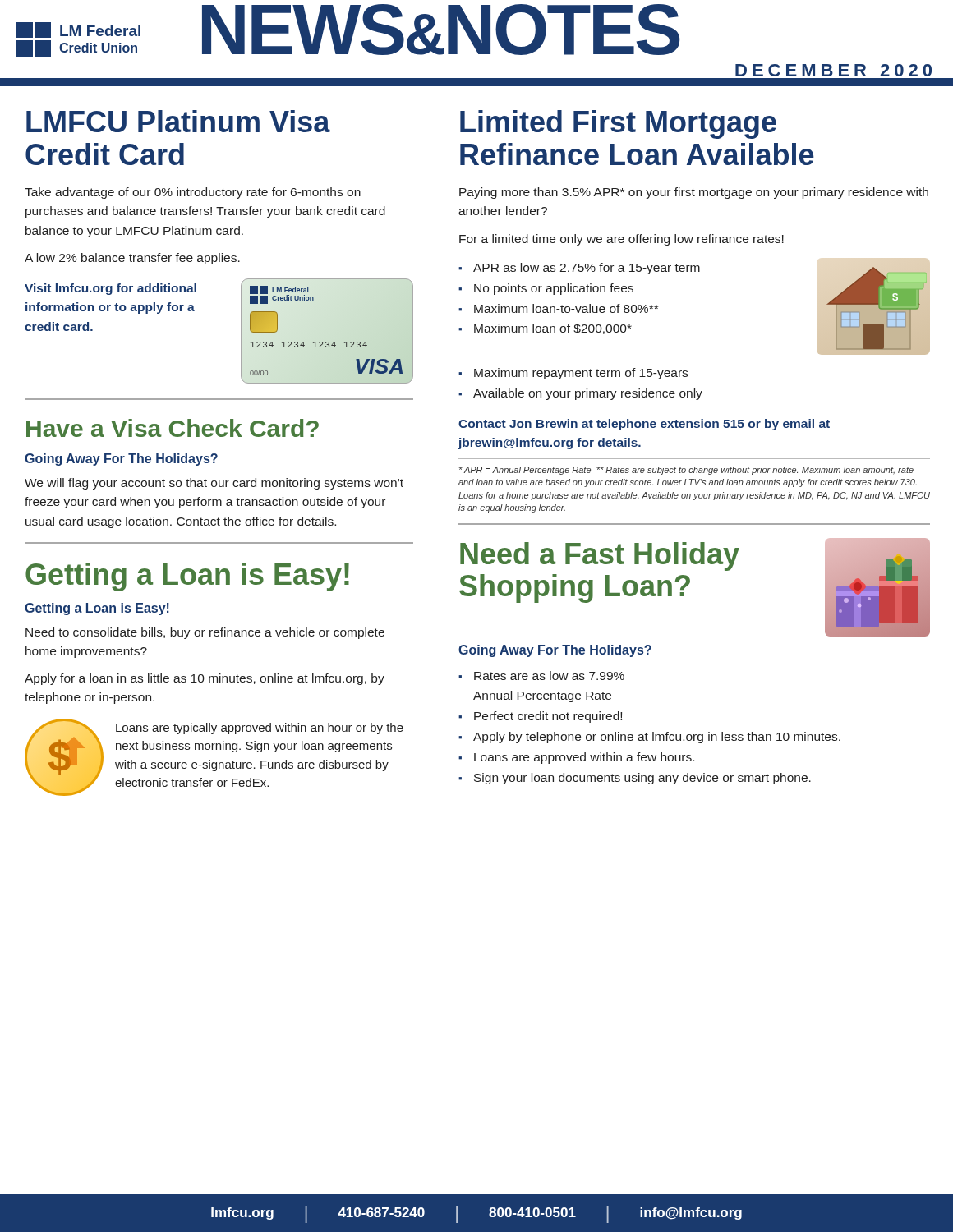
Task: Click on the section header that reads "Getting a Loan is"
Action: click(x=97, y=608)
